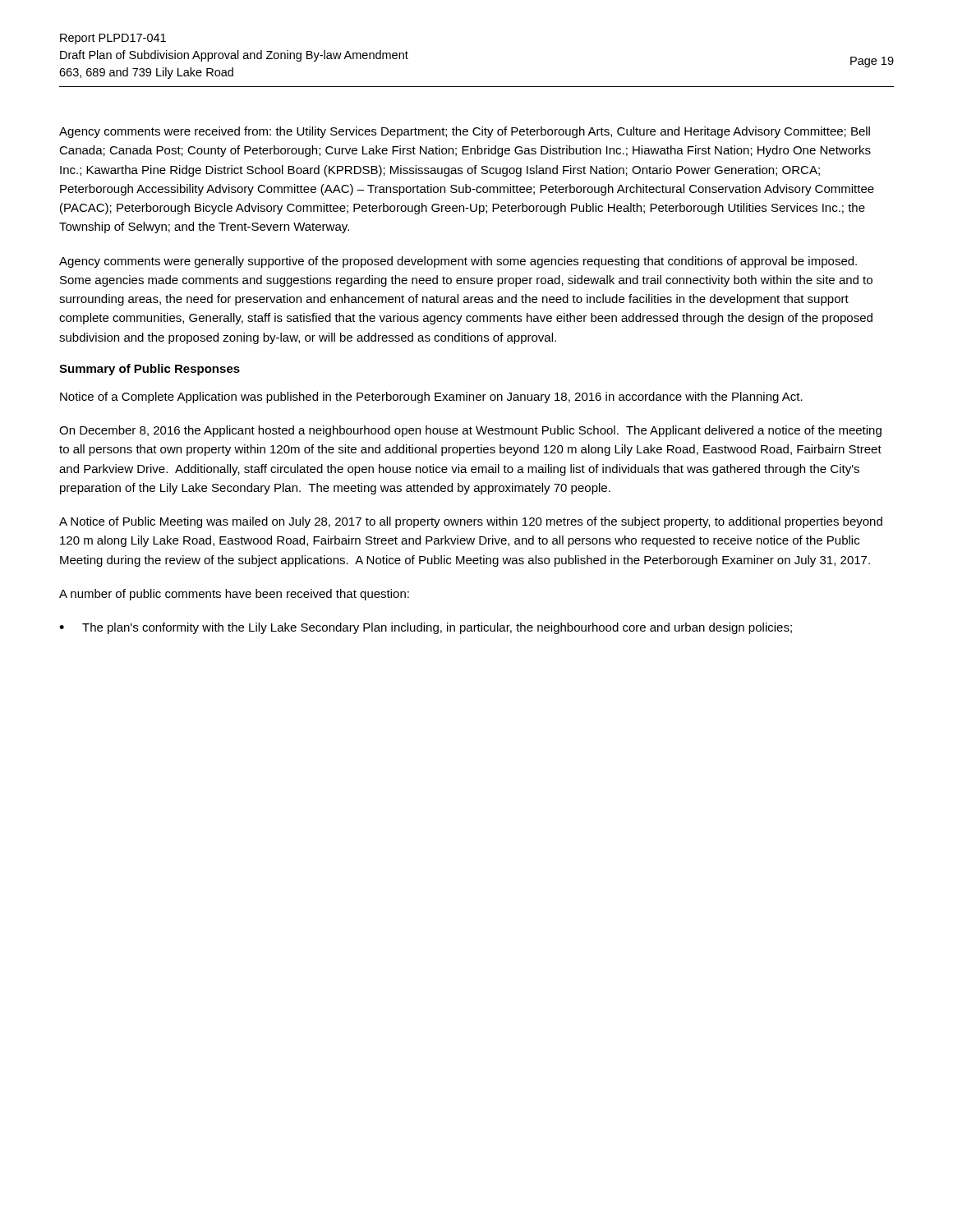The image size is (953, 1232).
Task: Find the text block containing "Agency comments were received from: the Utility Services"
Action: 467,179
